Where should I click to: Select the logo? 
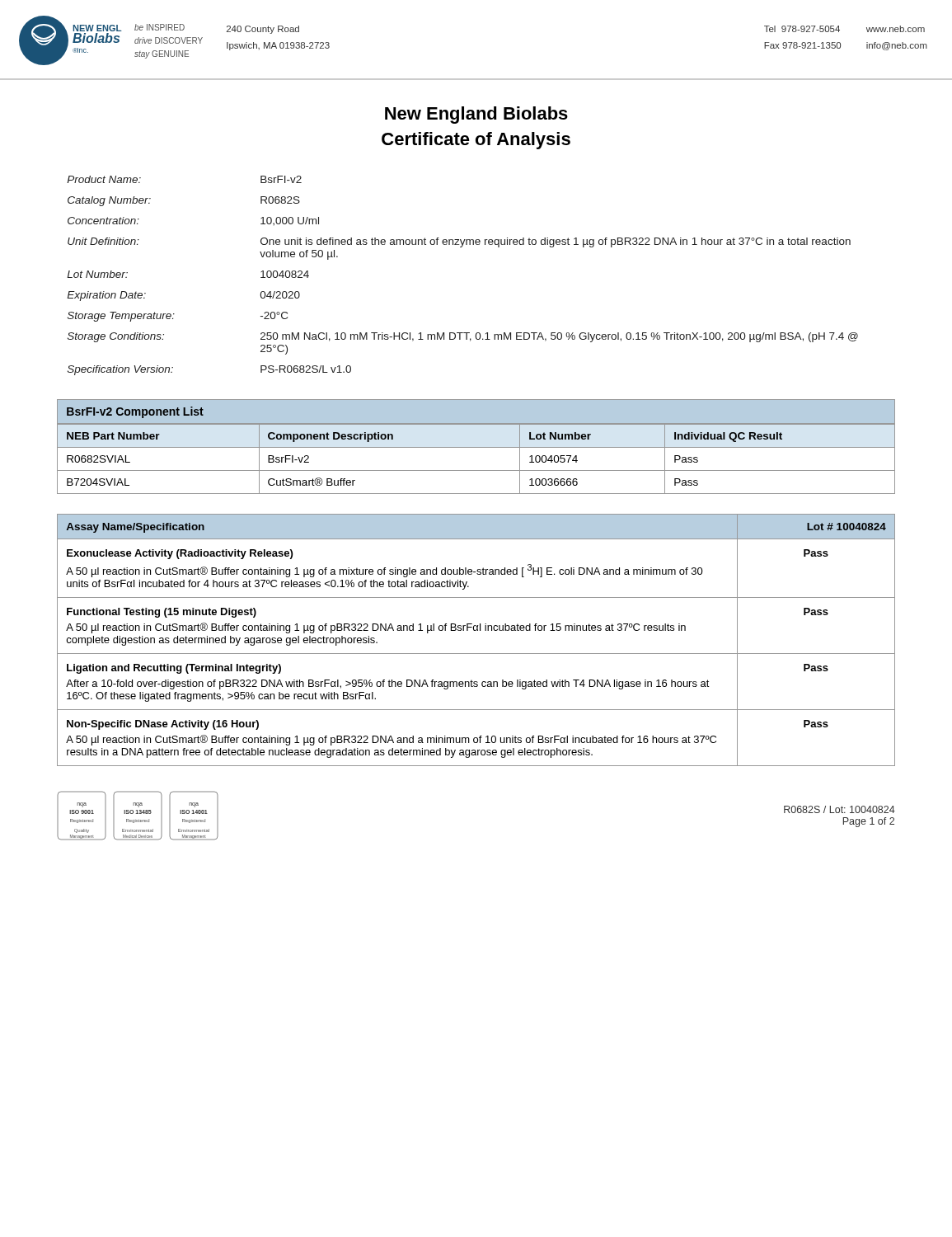138,816
